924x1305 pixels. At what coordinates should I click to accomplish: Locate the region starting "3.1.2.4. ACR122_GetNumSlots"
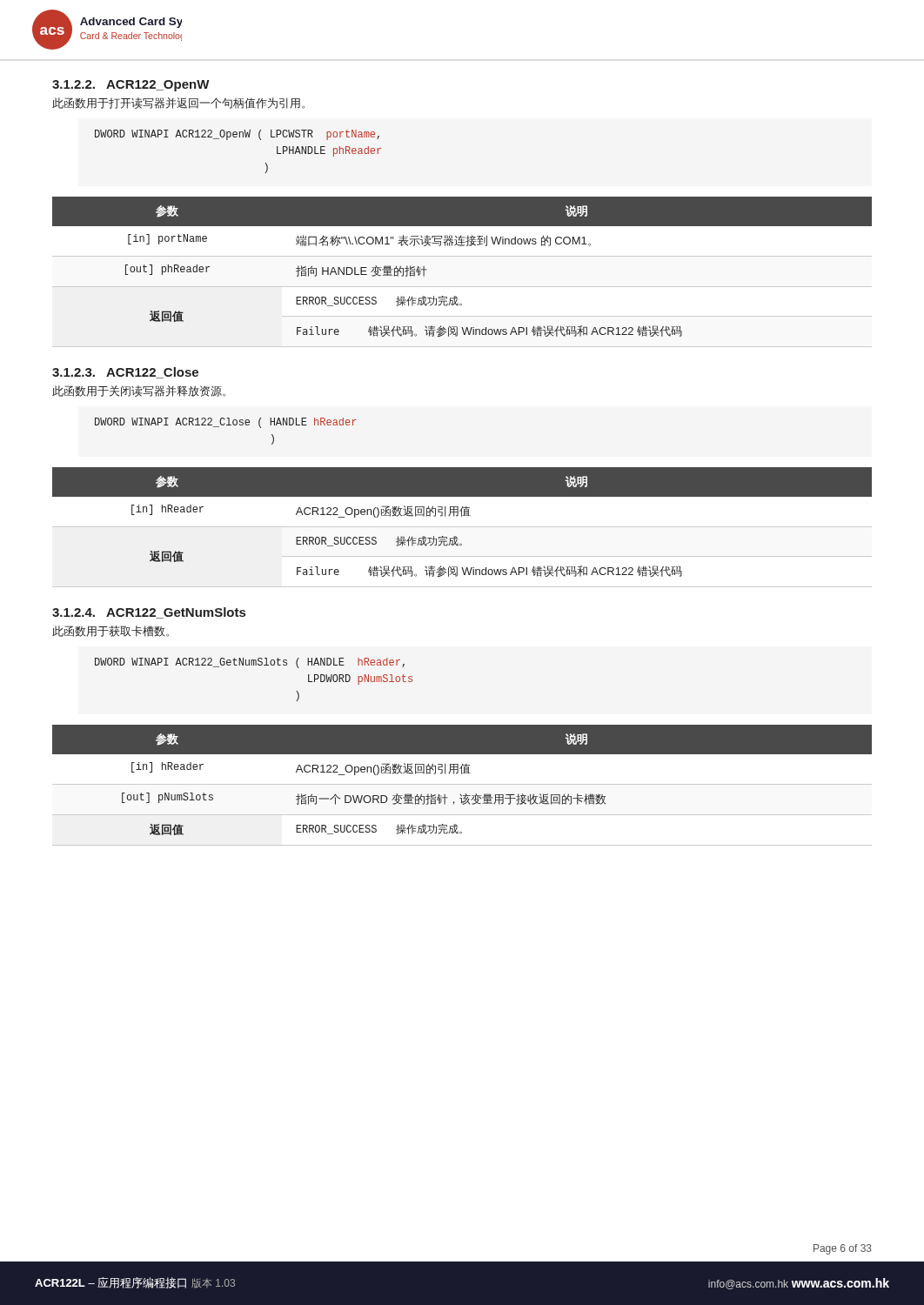[149, 612]
